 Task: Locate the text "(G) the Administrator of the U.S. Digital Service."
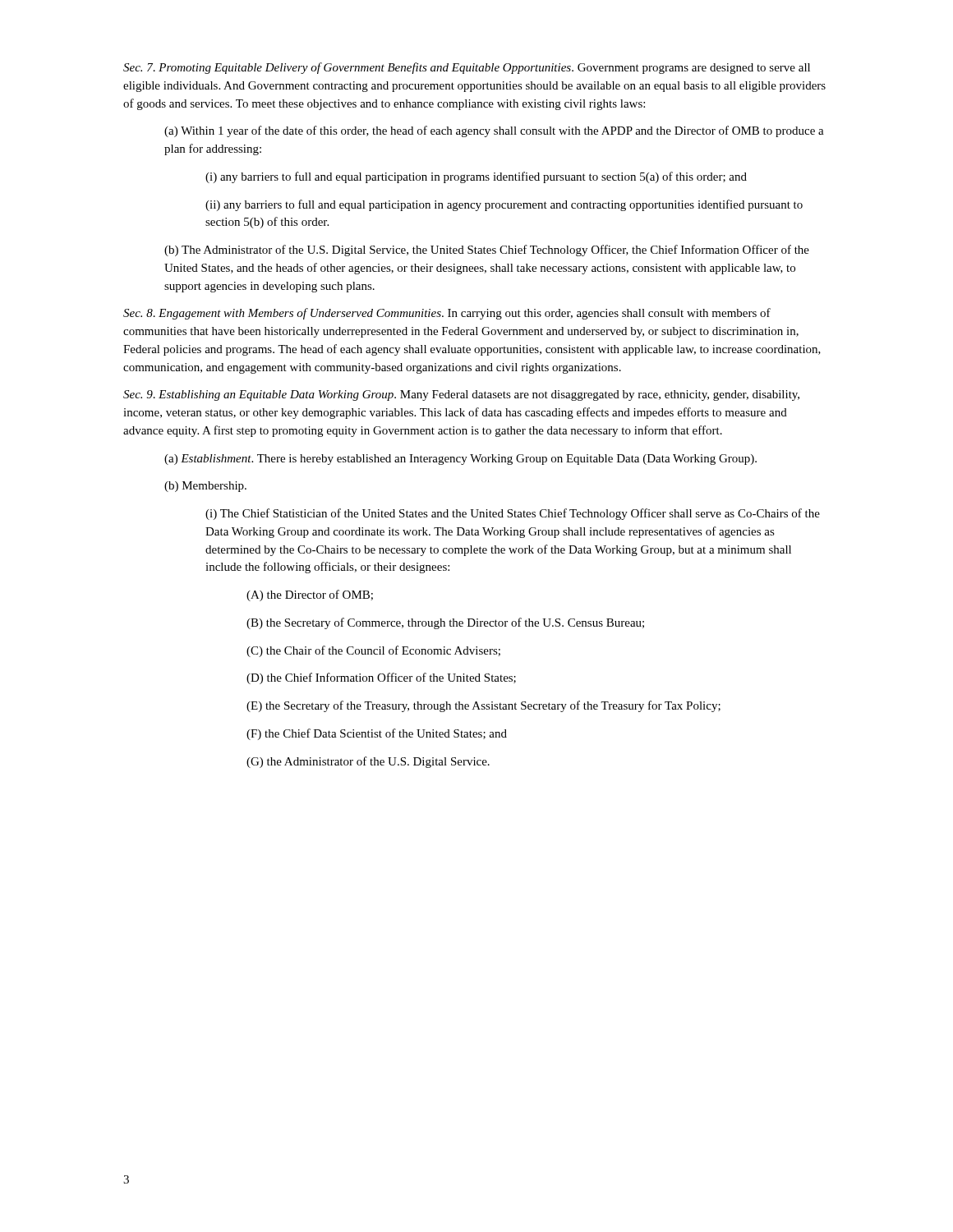[368, 762]
